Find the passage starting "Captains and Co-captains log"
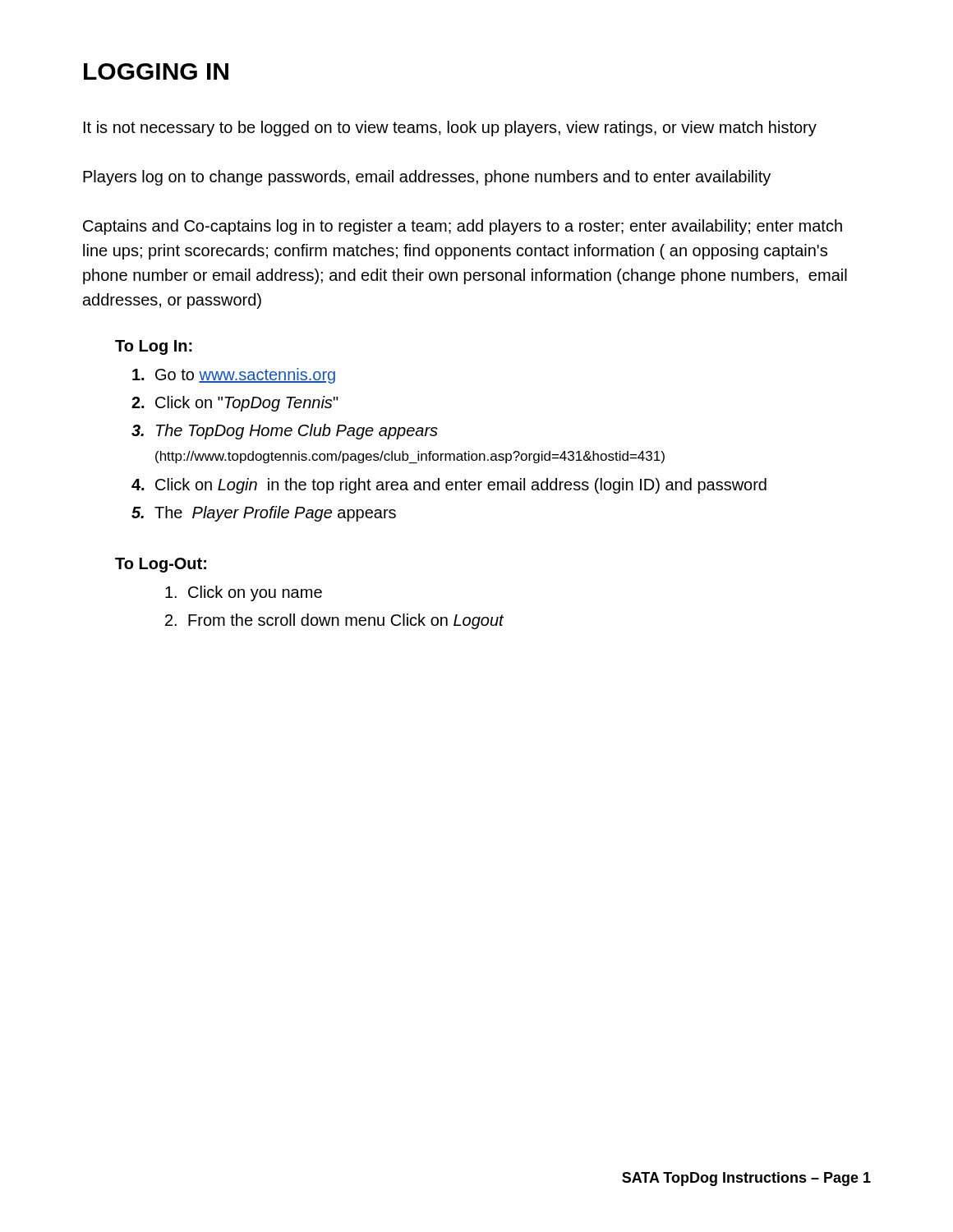The height and width of the screenshot is (1232, 953). point(465,263)
